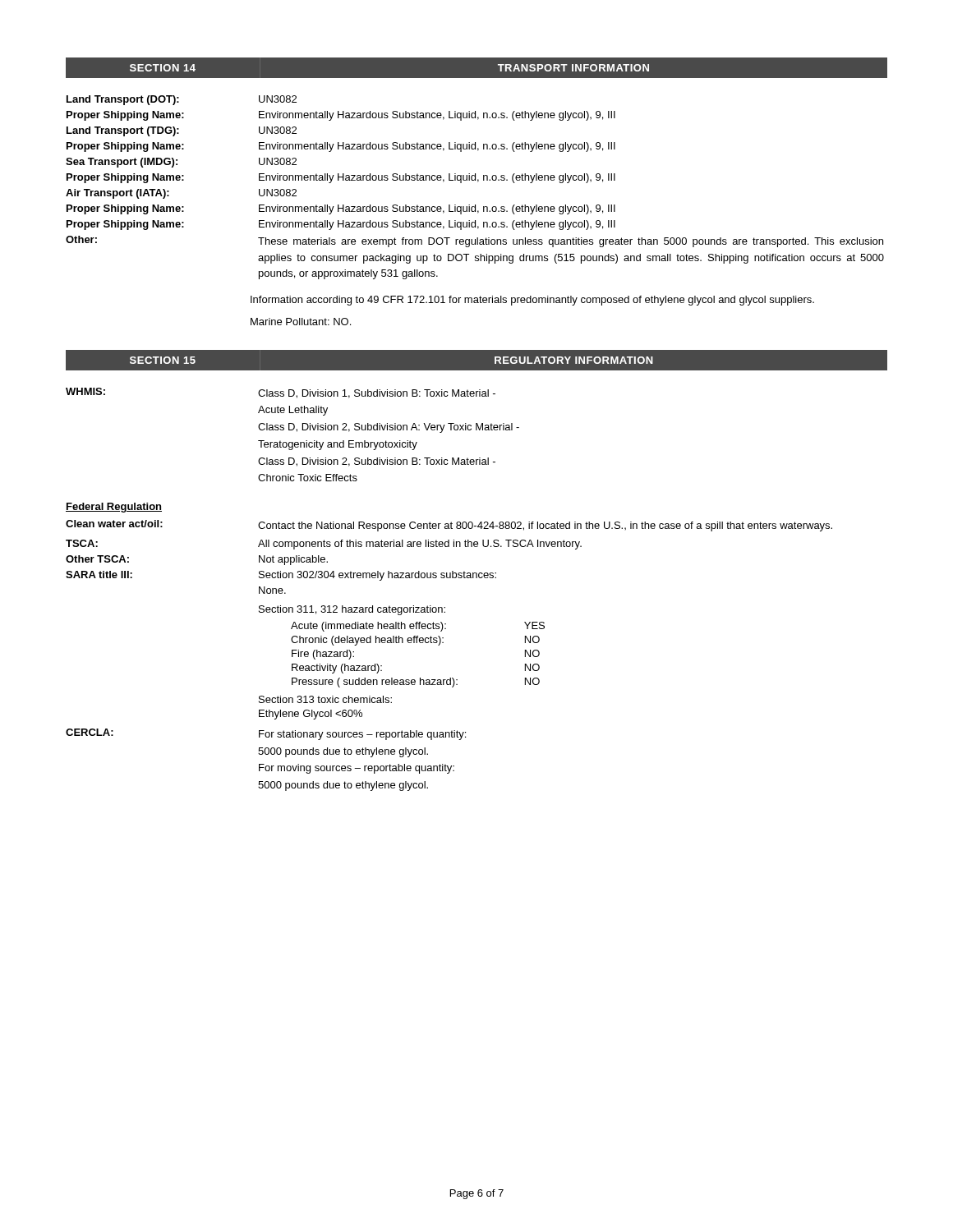Locate the passage starting "WHMIS: Class D, Division 1, Subdivision B:"
This screenshot has height=1232, width=953.
(x=476, y=436)
